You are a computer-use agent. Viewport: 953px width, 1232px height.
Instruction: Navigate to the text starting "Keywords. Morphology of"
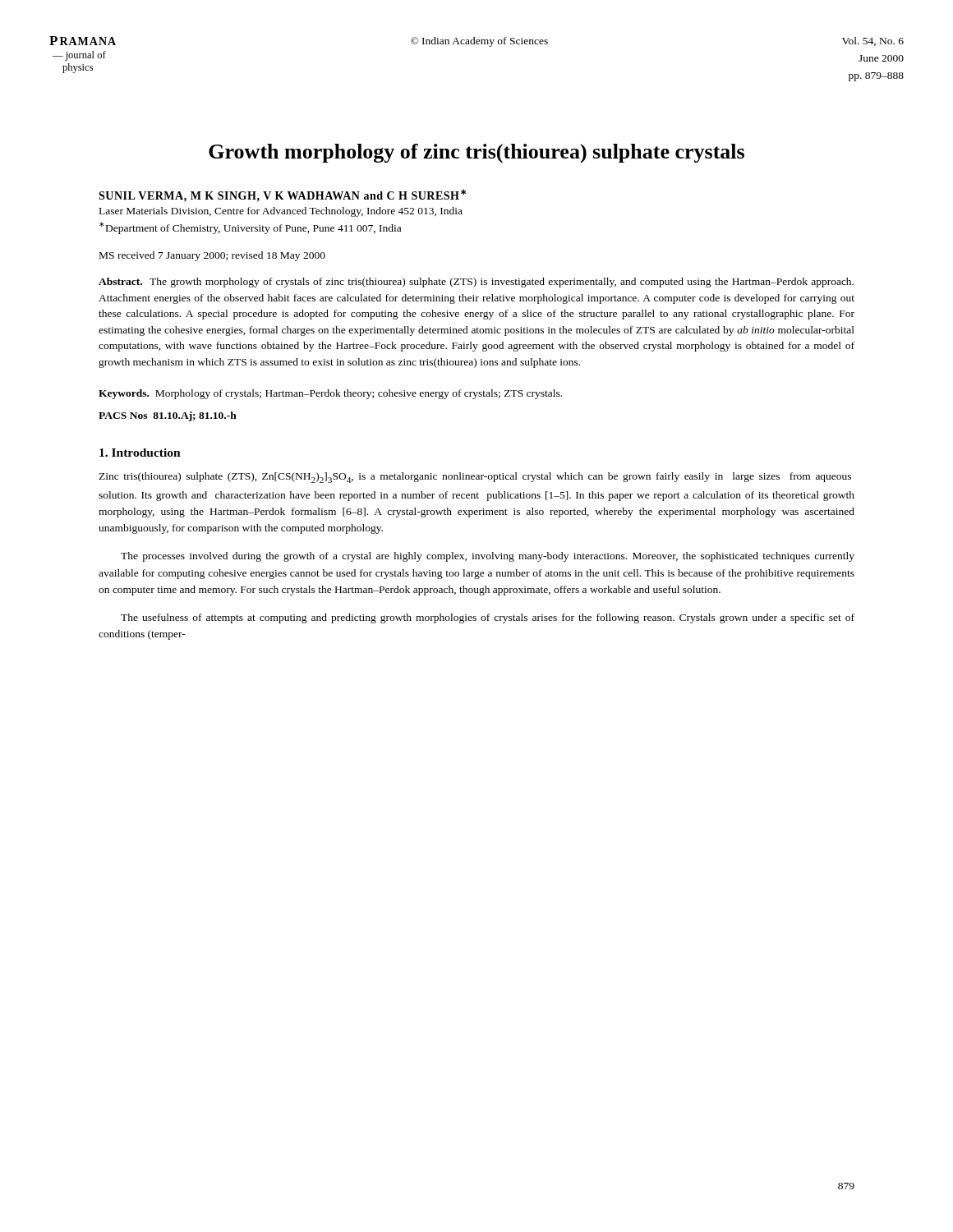[x=476, y=393]
